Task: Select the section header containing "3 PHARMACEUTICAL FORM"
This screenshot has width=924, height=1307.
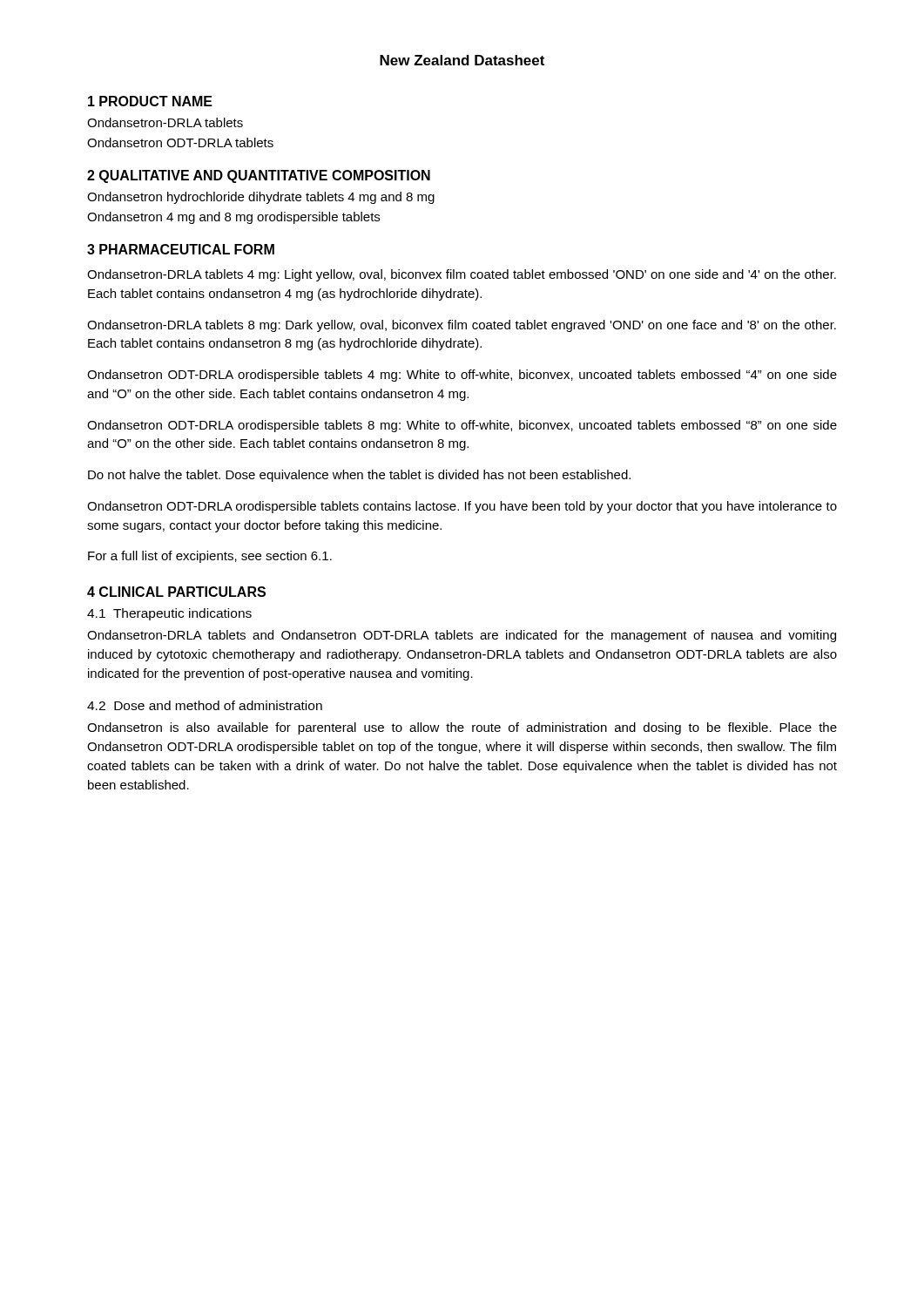Action: point(181,250)
